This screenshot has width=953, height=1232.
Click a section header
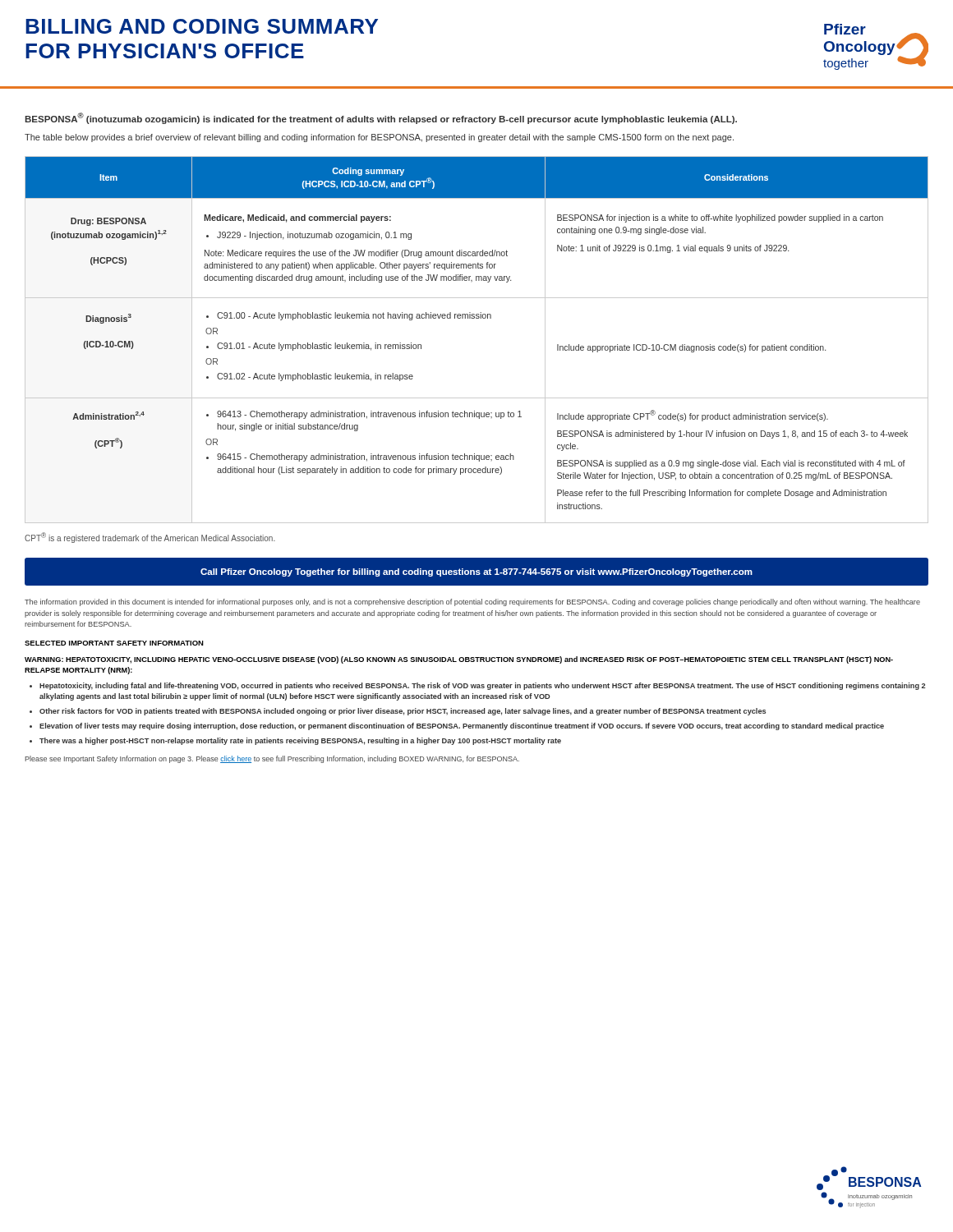pos(476,643)
